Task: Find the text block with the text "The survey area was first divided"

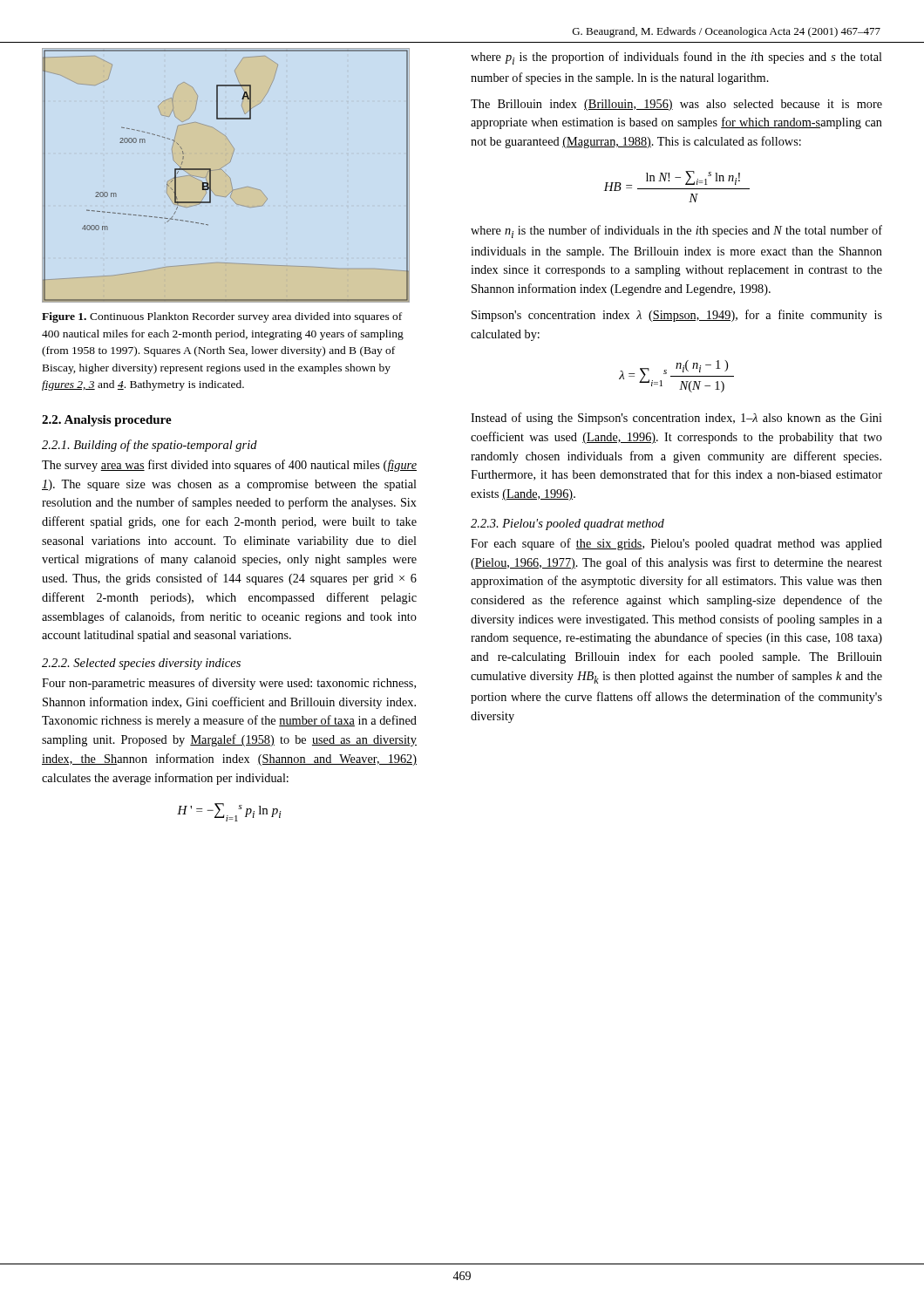Action: tap(229, 550)
